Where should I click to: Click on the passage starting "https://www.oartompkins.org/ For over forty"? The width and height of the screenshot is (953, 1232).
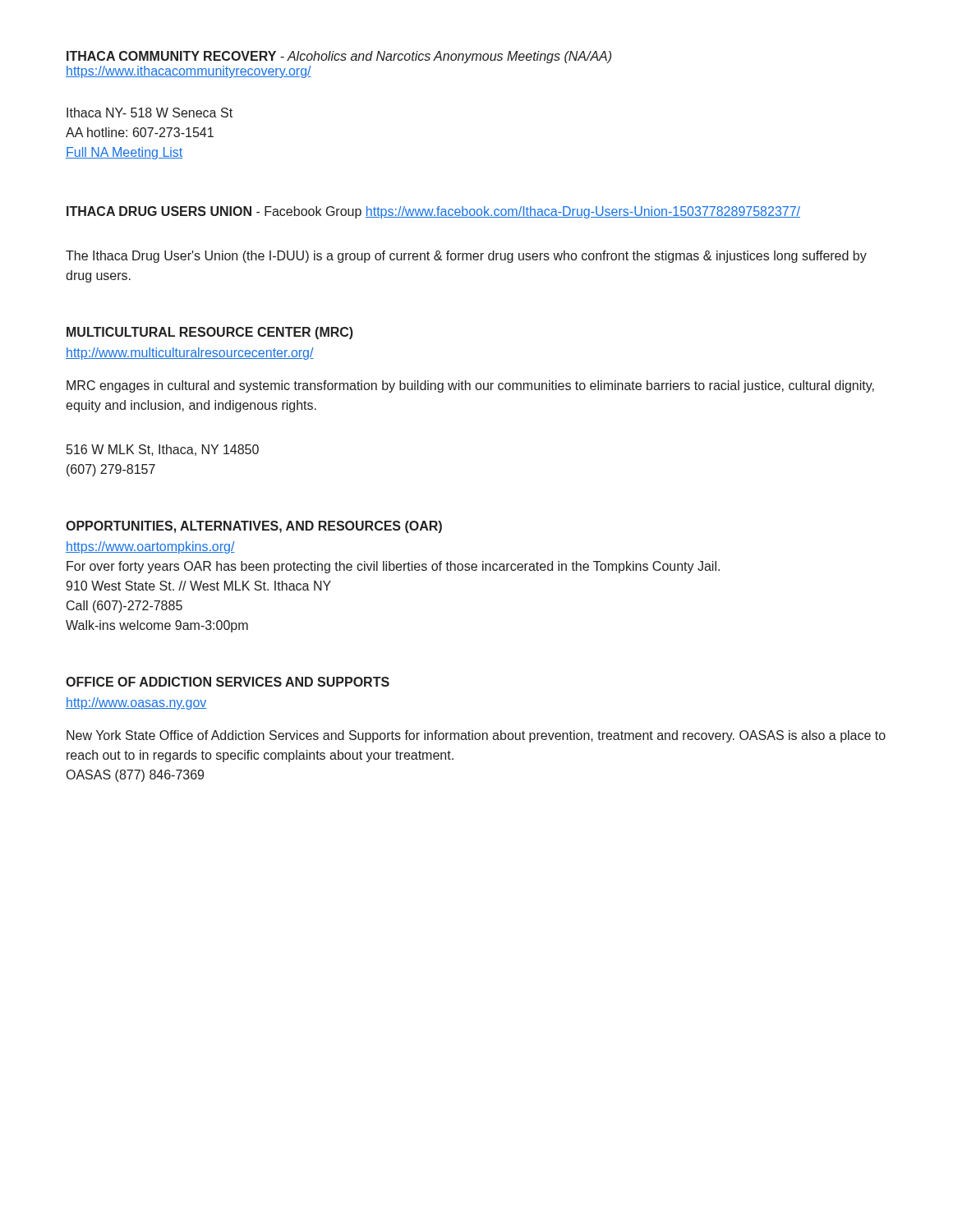[150, 547]
